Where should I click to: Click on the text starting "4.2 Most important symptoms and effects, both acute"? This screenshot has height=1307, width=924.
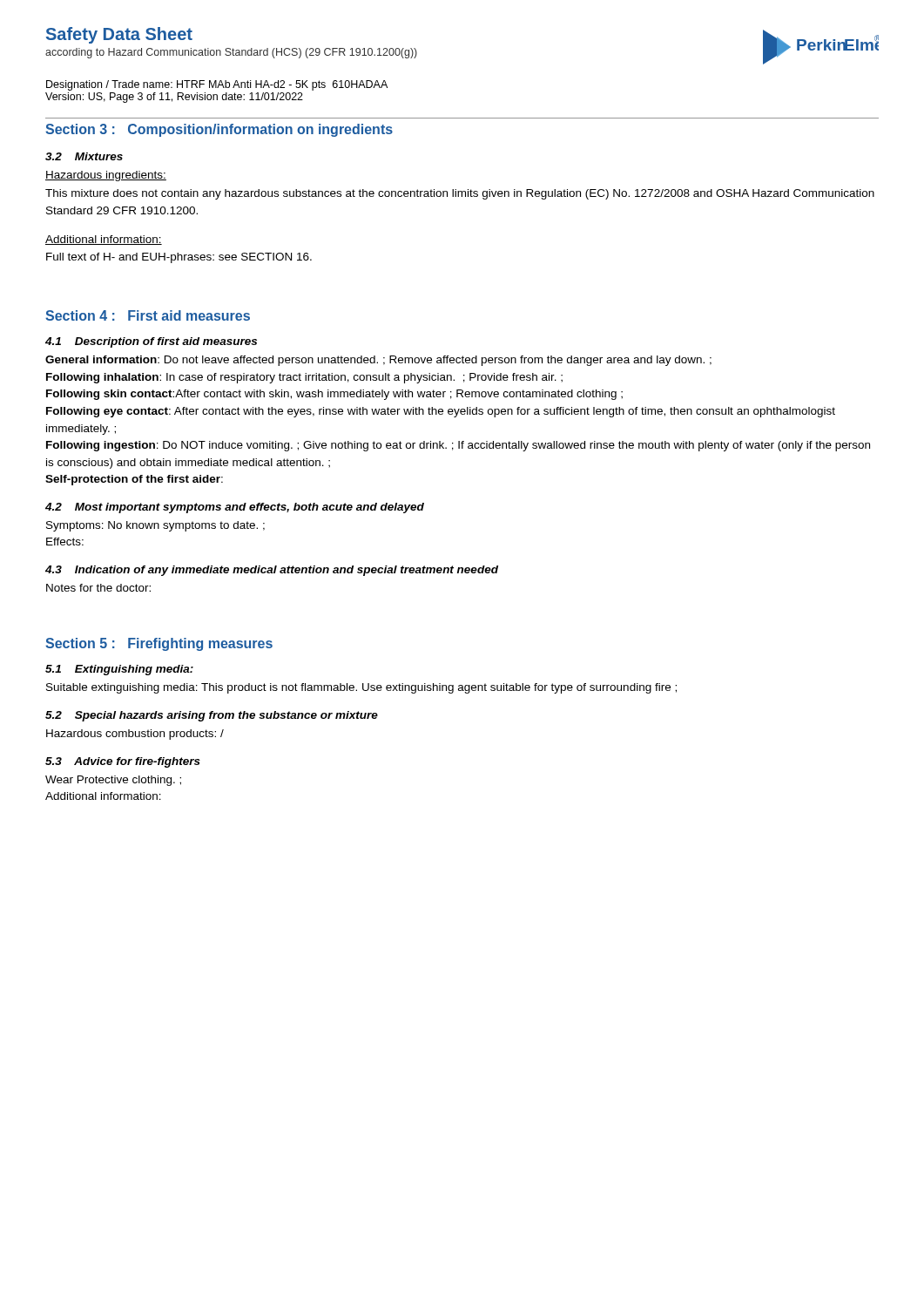[235, 506]
